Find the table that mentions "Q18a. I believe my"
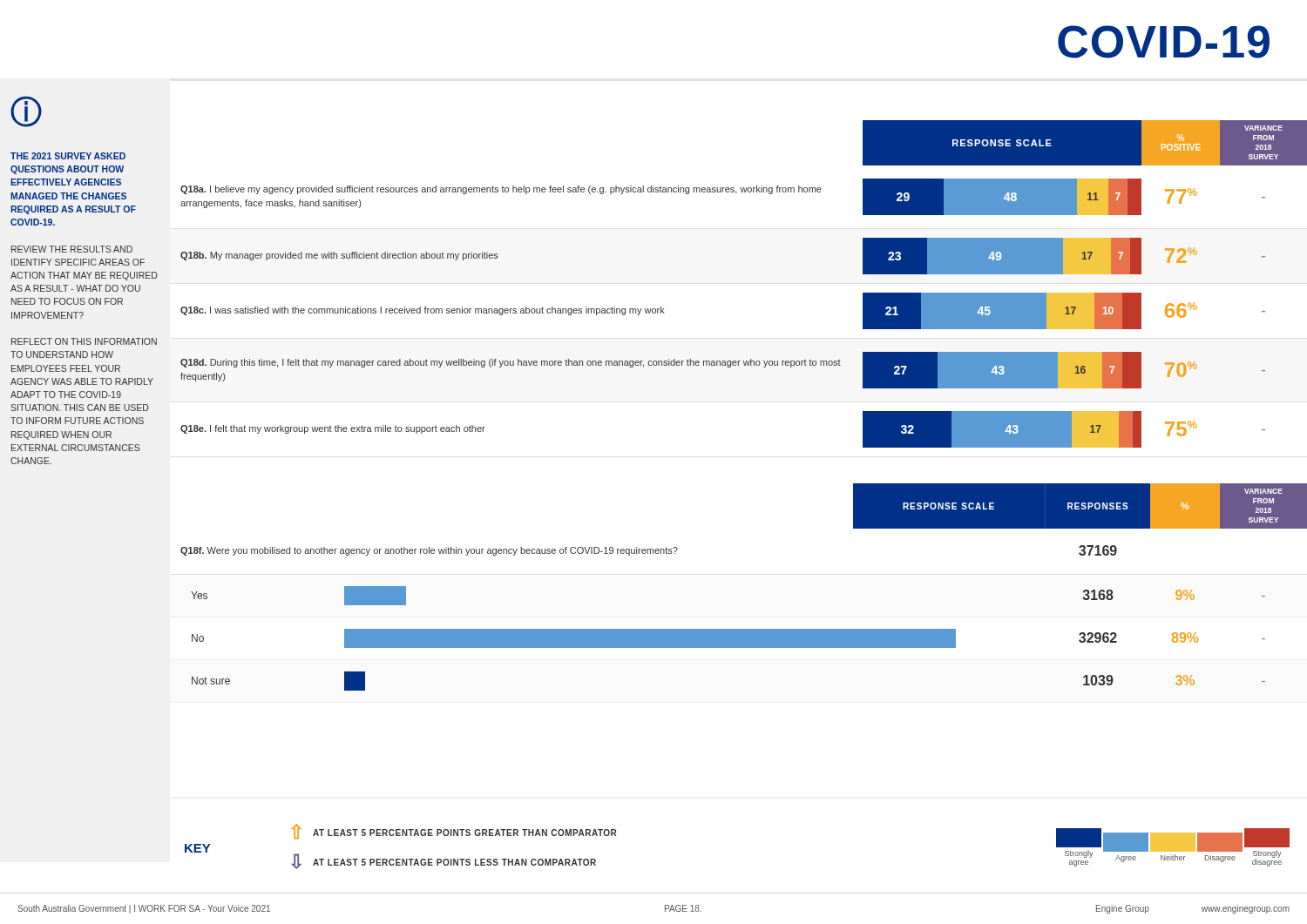1307x924 pixels. point(738,311)
